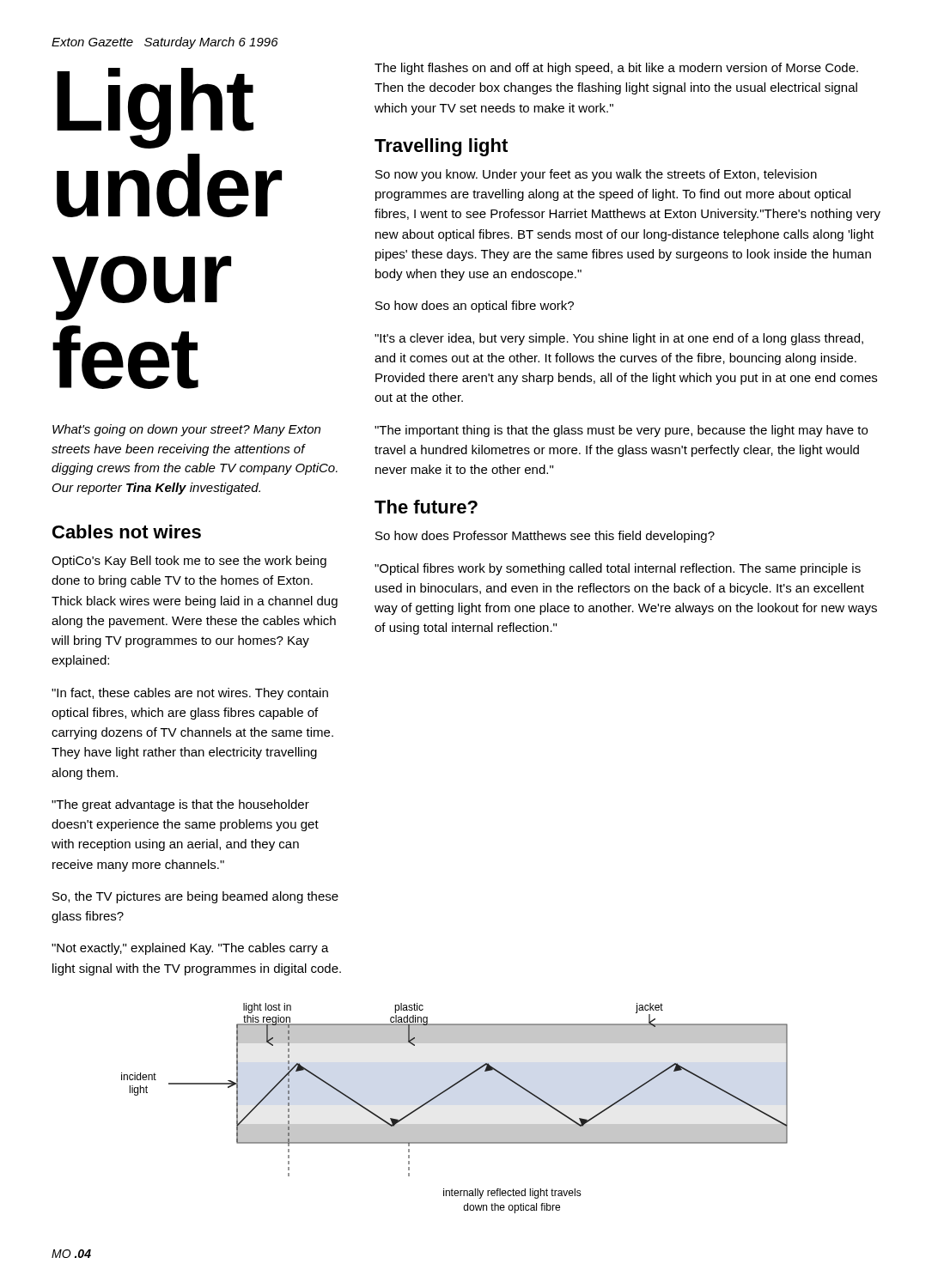Locate the block of text that opens with "What's going on down your street? Many Exton"
This screenshot has width=938, height=1288.
195,458
